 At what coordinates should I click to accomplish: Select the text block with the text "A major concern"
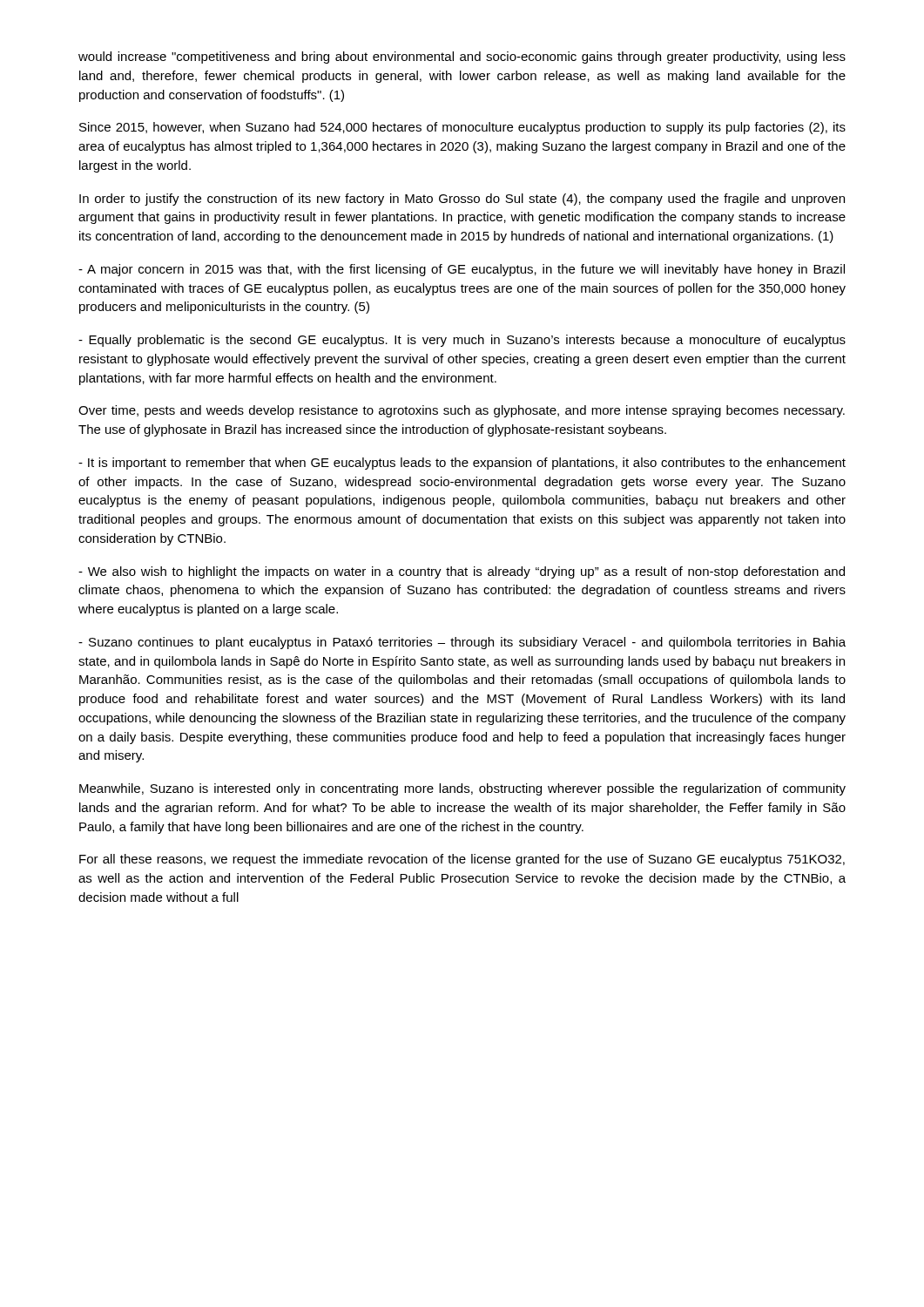coord(462,288)
